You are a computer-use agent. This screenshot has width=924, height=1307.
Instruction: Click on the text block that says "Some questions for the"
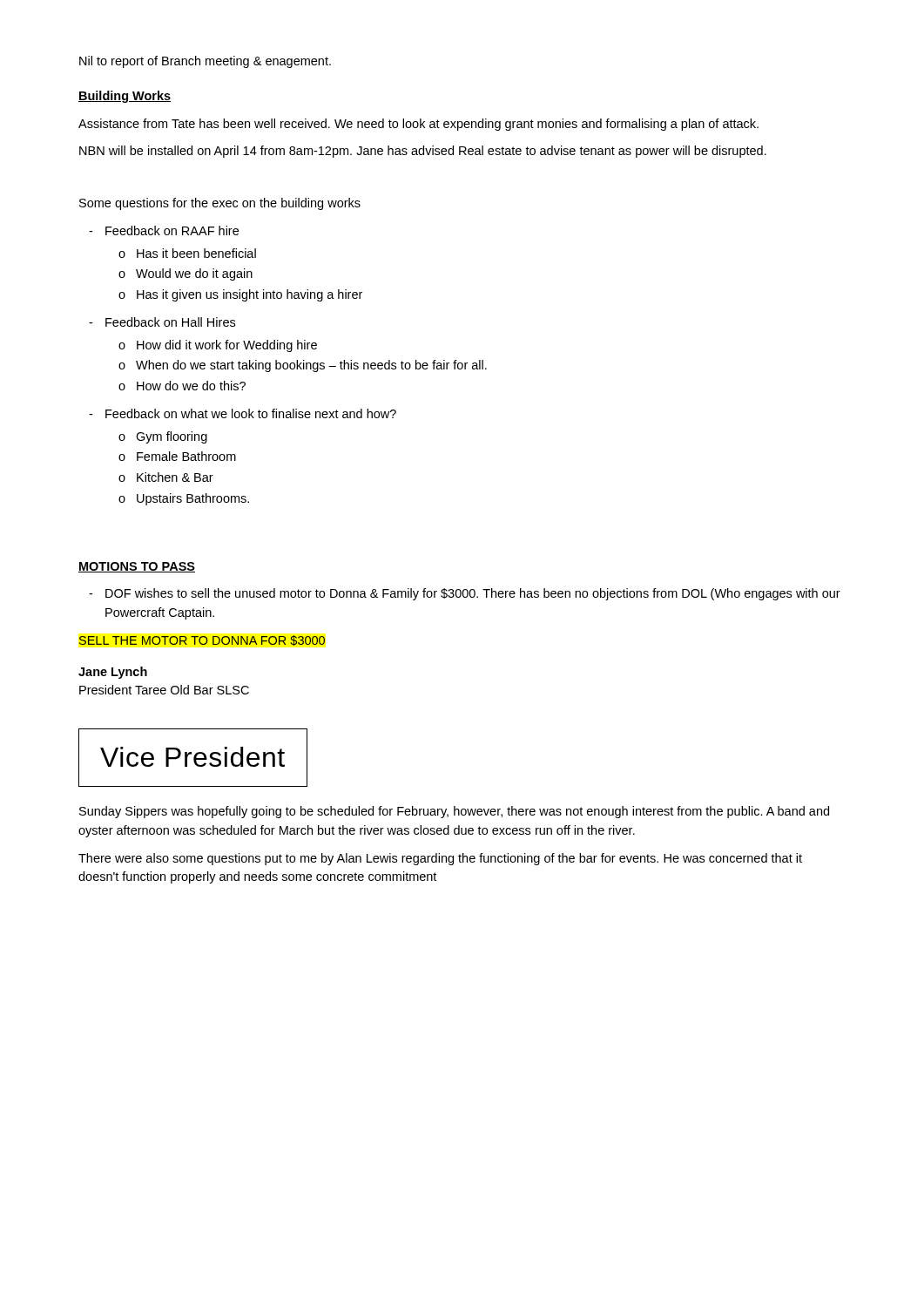220,204
